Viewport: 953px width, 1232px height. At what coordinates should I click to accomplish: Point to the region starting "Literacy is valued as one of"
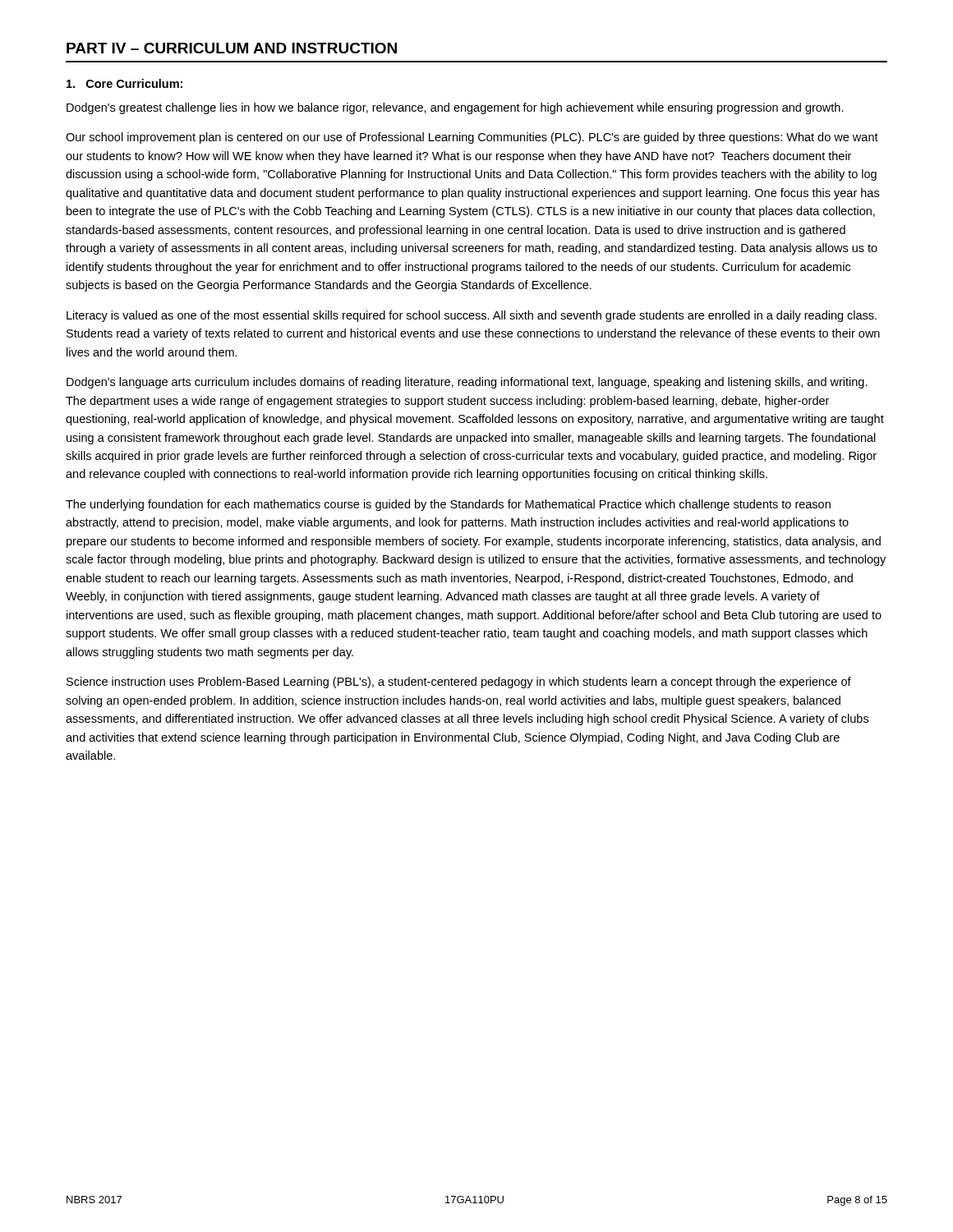(x=473, y=334)
